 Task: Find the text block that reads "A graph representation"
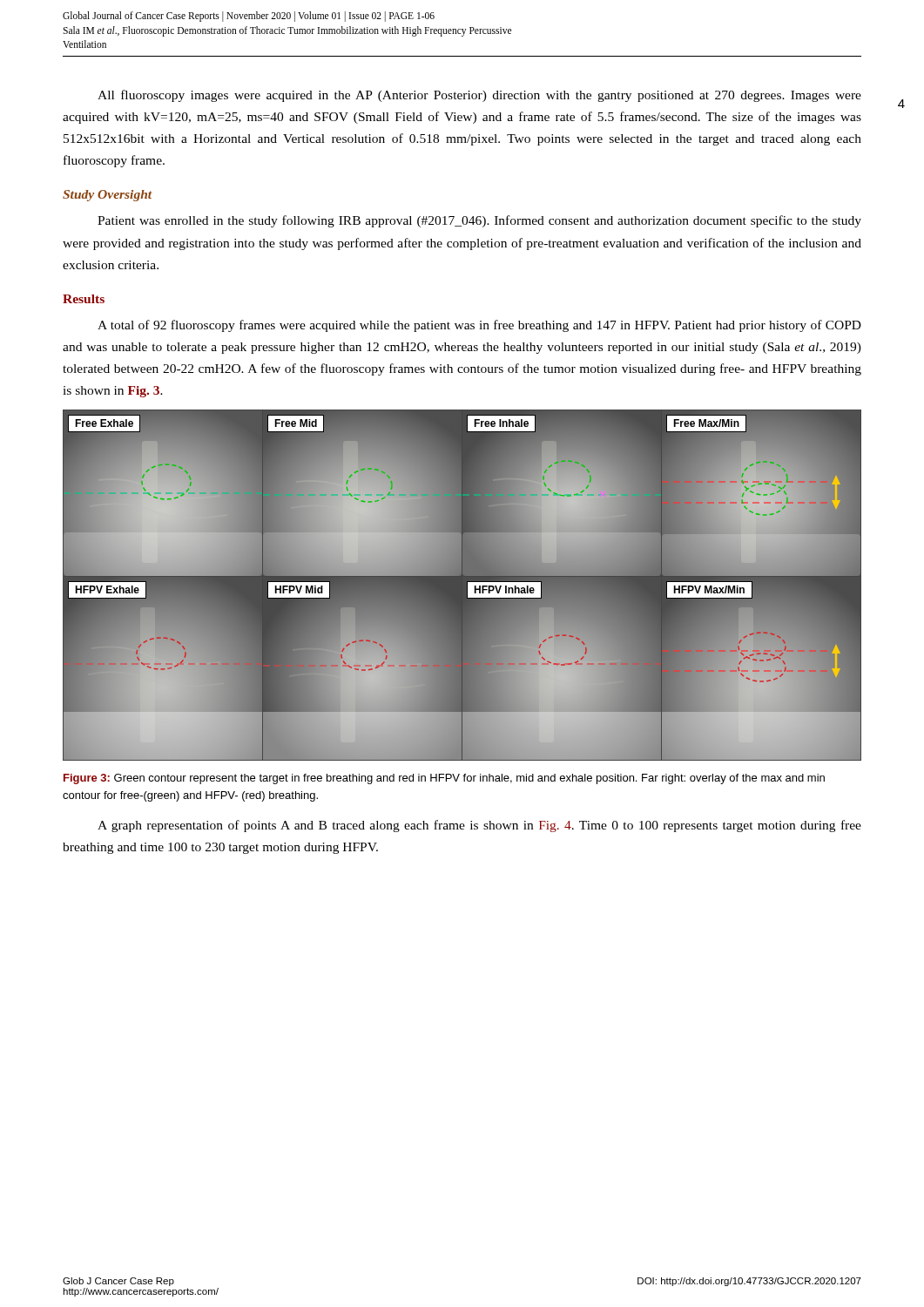pos(462,836)
